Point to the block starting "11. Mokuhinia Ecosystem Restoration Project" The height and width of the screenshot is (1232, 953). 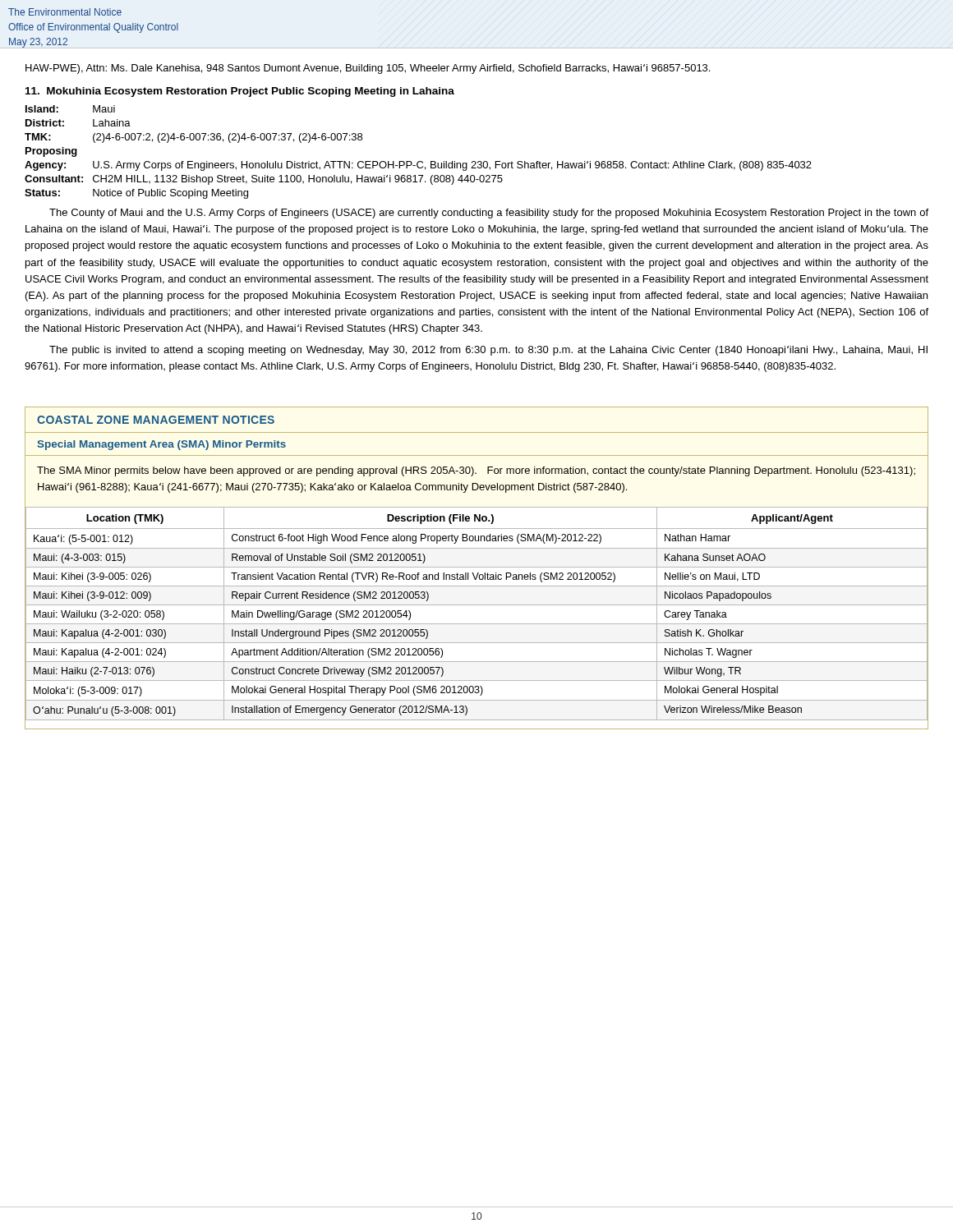pyautogui.click(x=239, y=91)
